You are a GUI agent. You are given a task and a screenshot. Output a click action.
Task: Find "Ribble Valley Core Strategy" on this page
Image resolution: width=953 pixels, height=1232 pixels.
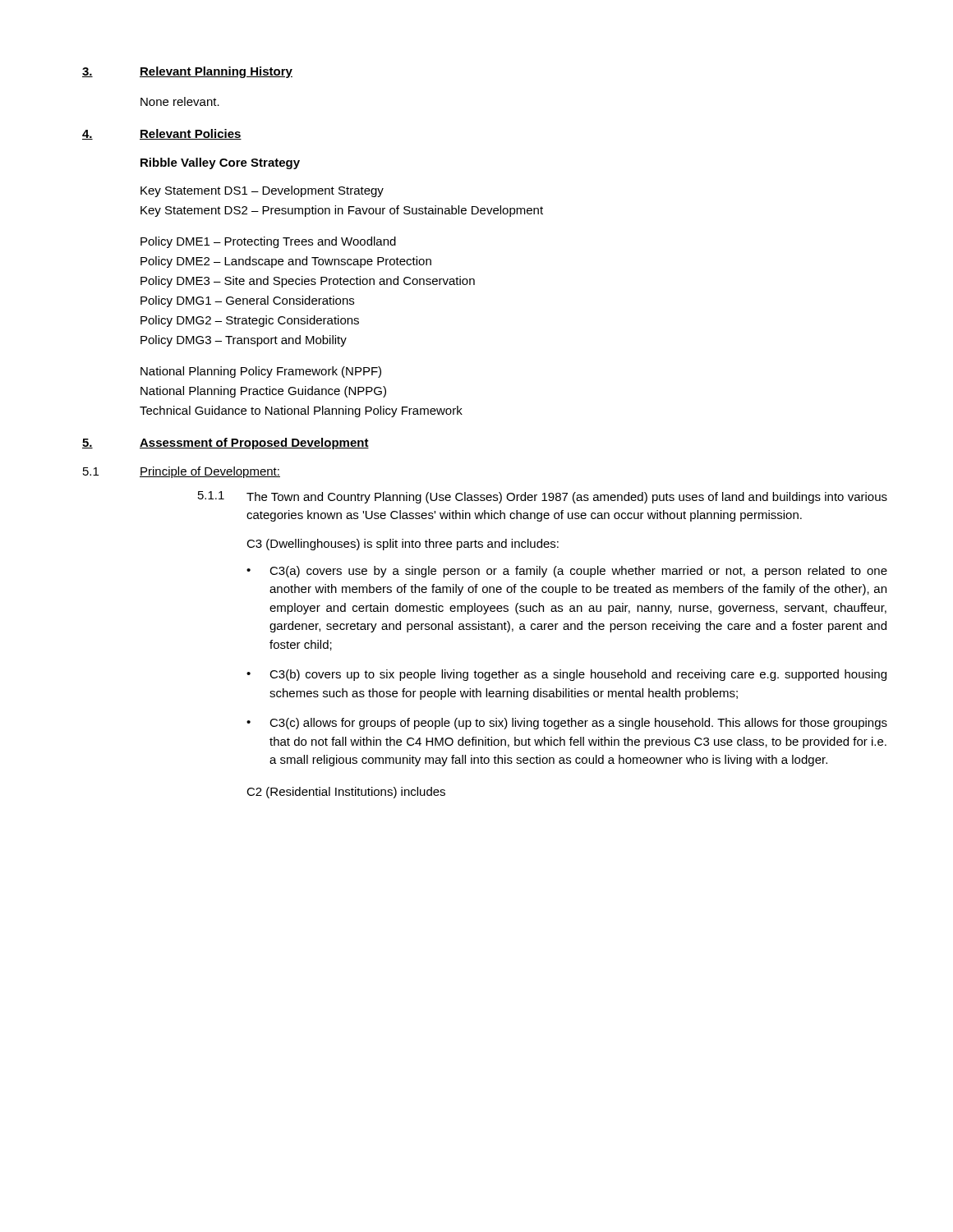point(220,162)
